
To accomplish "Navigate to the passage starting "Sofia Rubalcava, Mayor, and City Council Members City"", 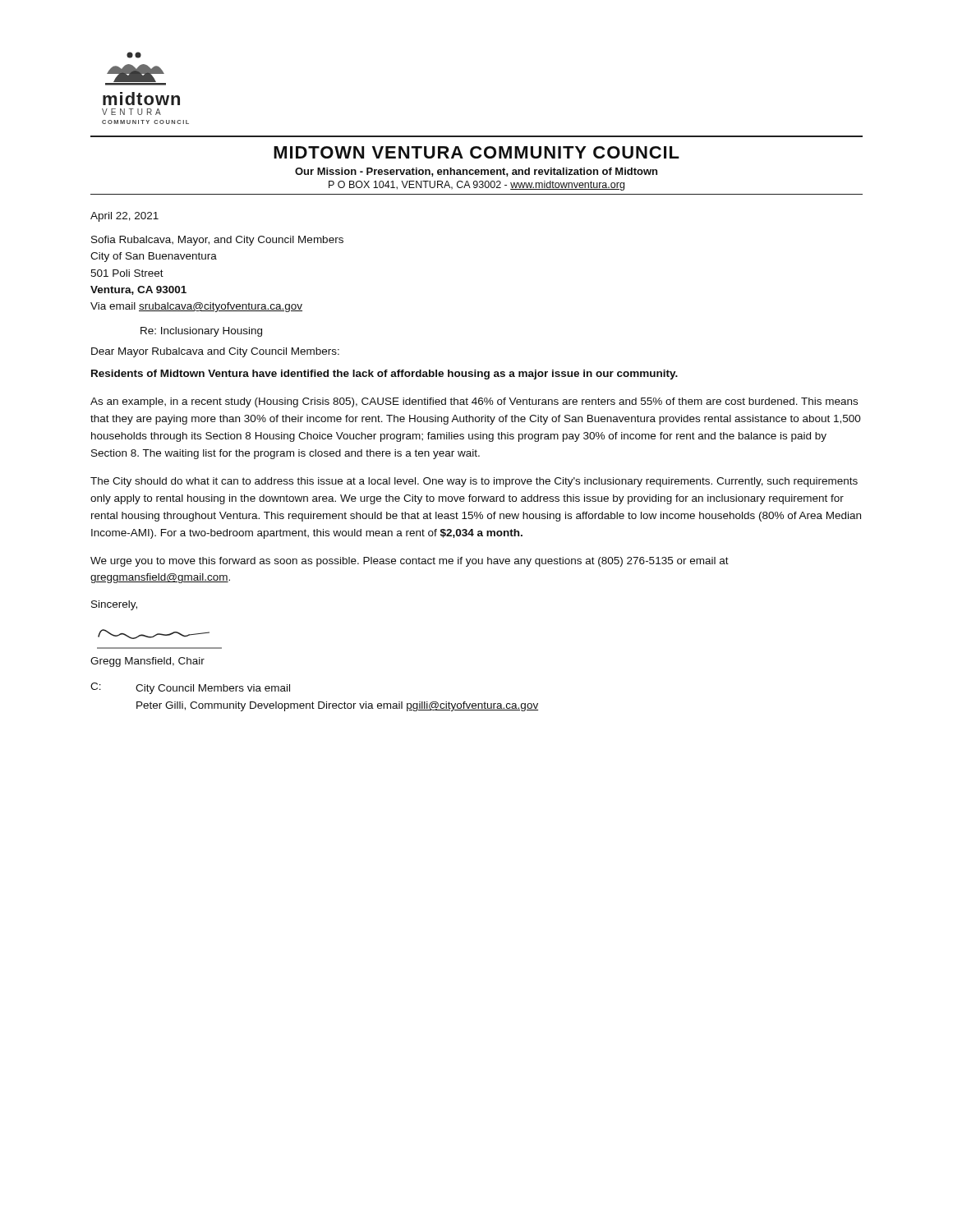I will 217,241.
